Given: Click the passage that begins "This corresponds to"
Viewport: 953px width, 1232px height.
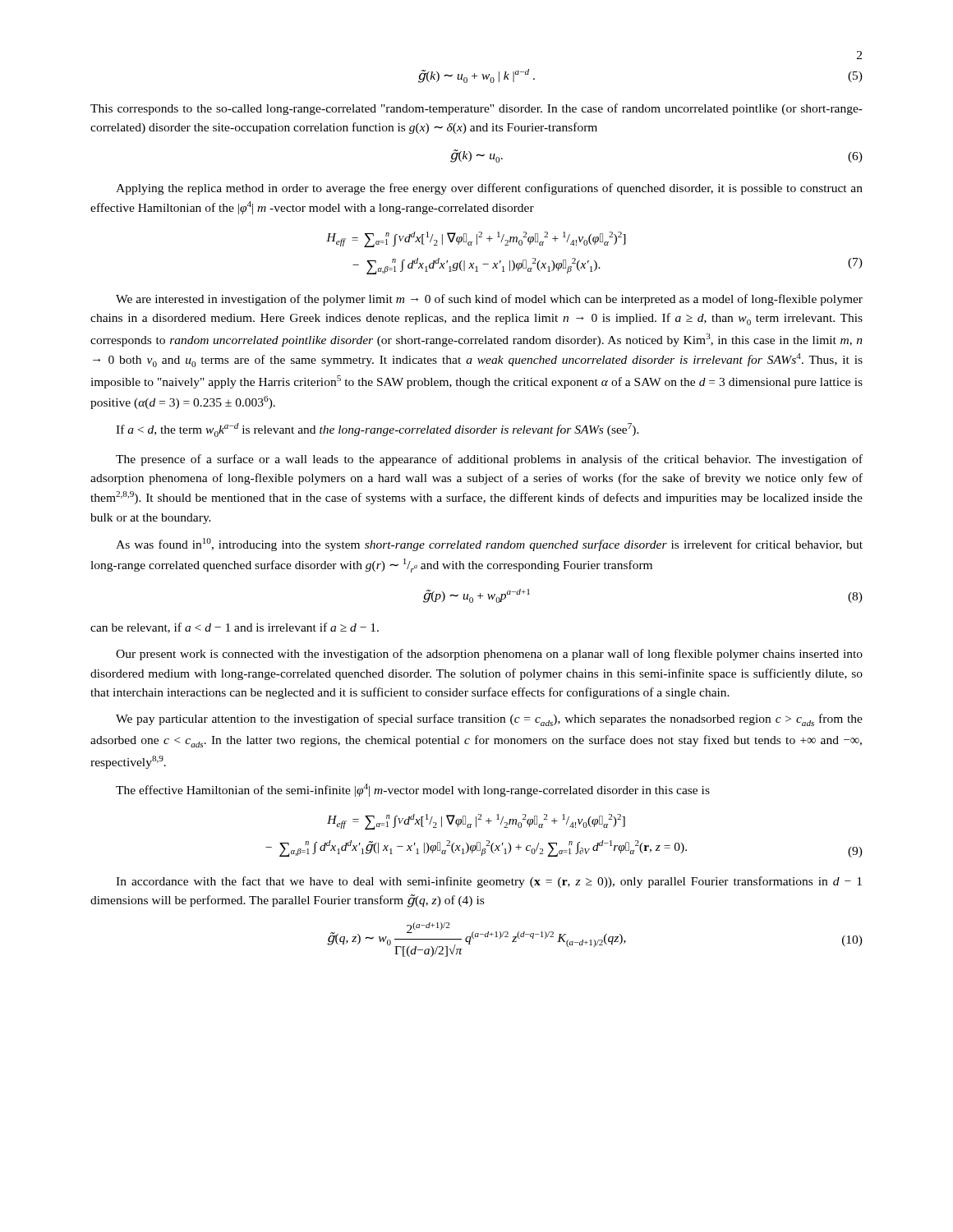Looking at the screenshot, I should click(476, 117).
